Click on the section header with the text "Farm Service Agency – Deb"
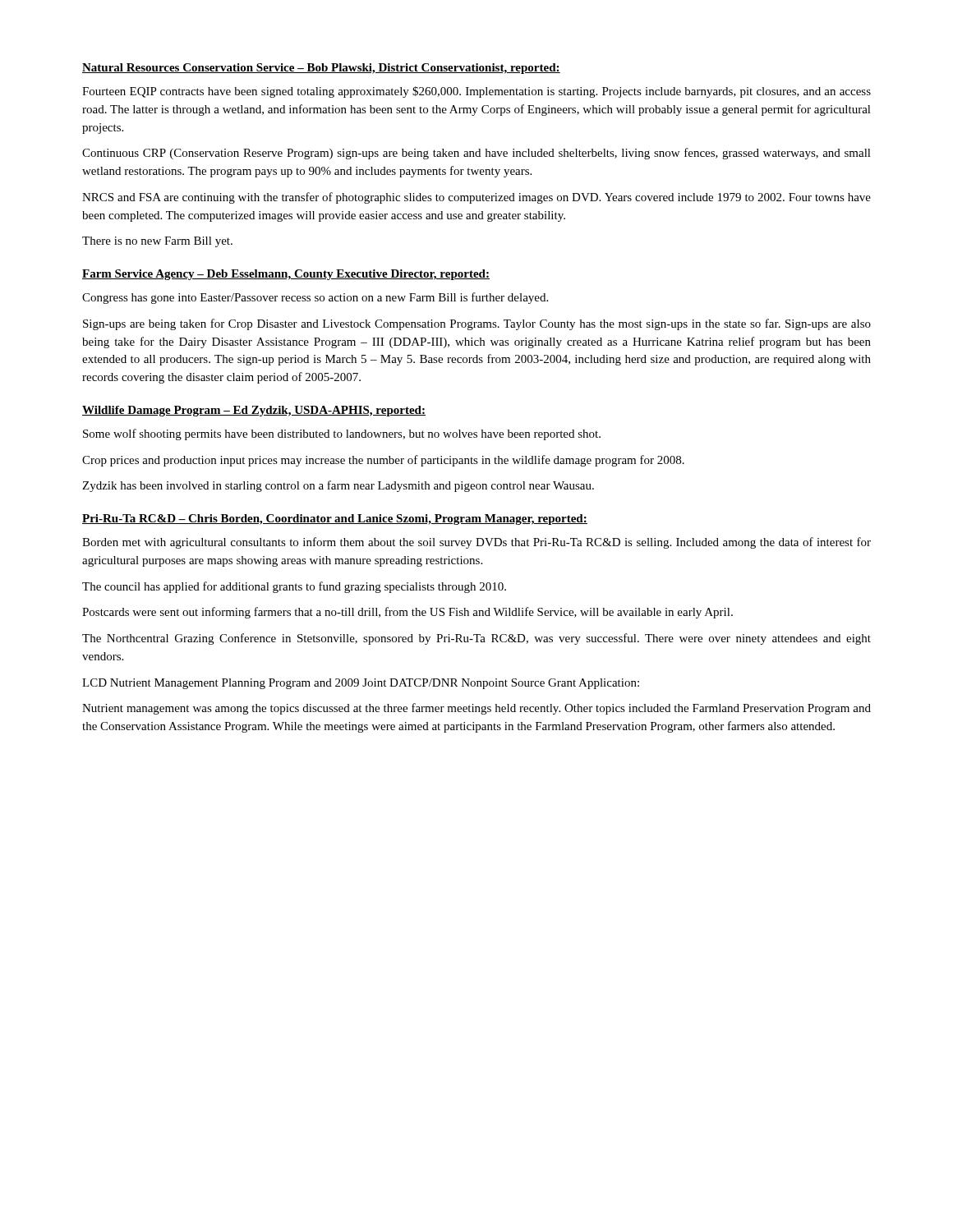 click(x=286, y=274)
